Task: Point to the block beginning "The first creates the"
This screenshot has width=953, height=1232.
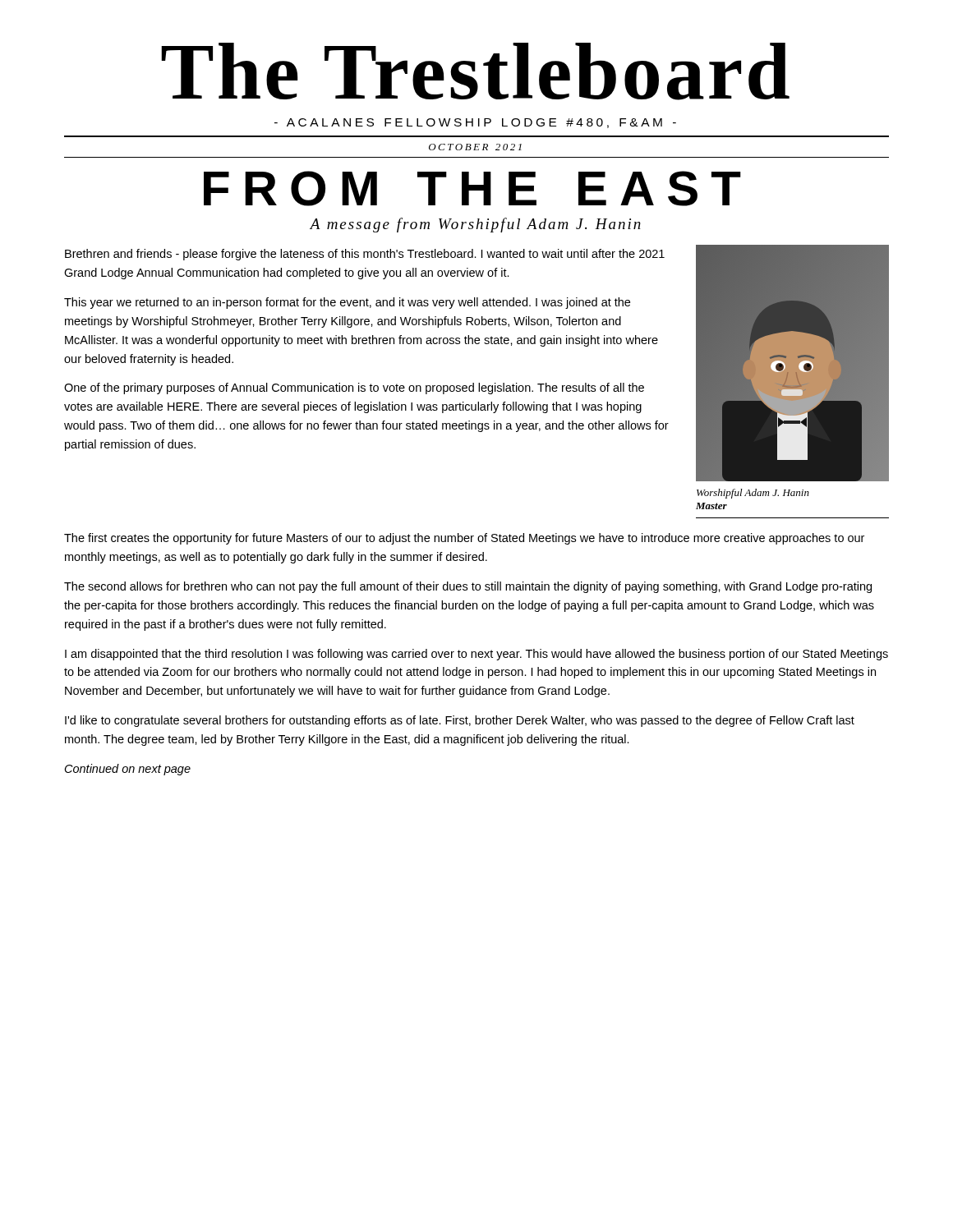Action: [464, 547]
